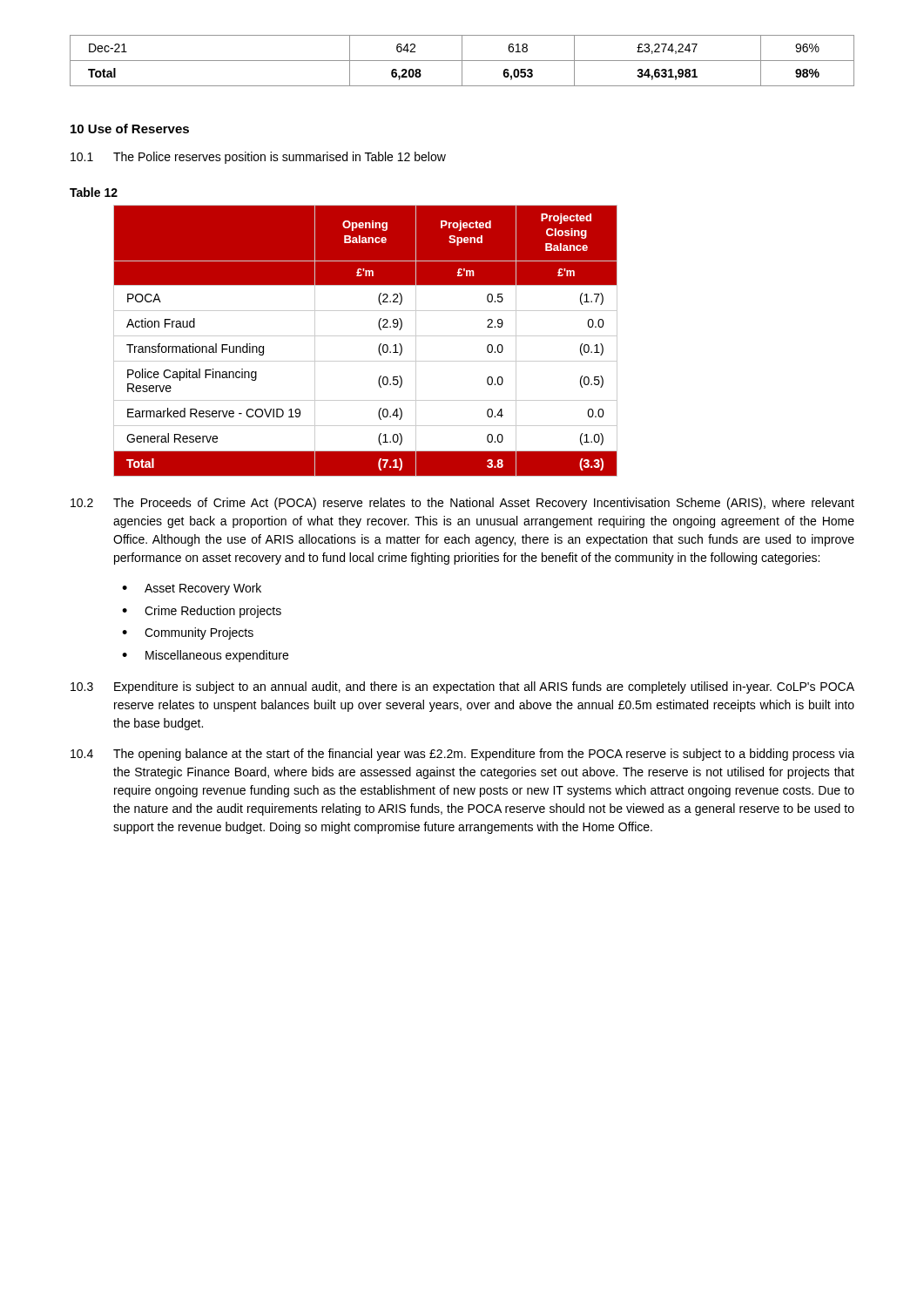Point to the block beginning "4 The opening balance at the start of"

tap(462, 790)
